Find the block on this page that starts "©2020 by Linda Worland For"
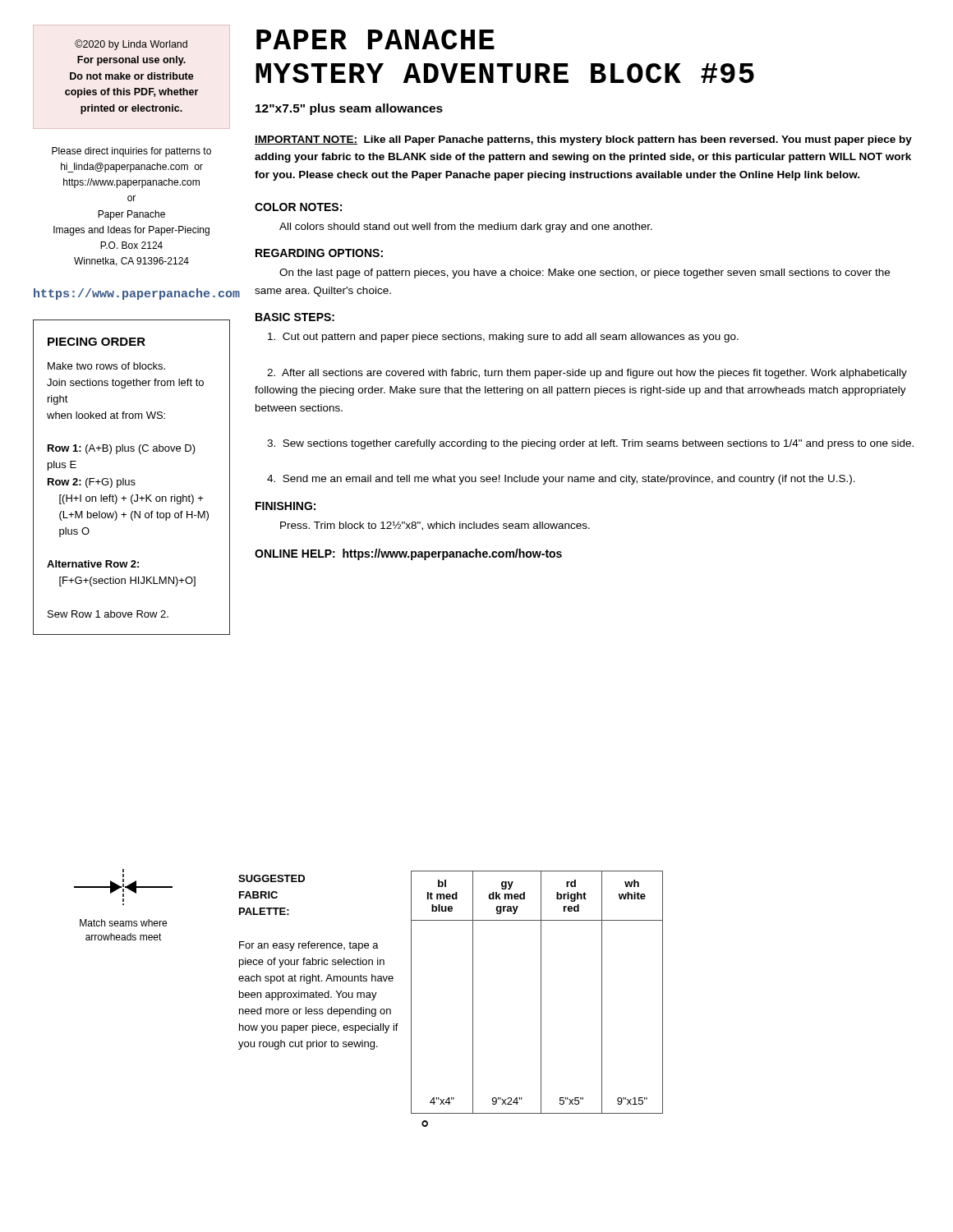The image size is (953, 1232). pos(131,76)
